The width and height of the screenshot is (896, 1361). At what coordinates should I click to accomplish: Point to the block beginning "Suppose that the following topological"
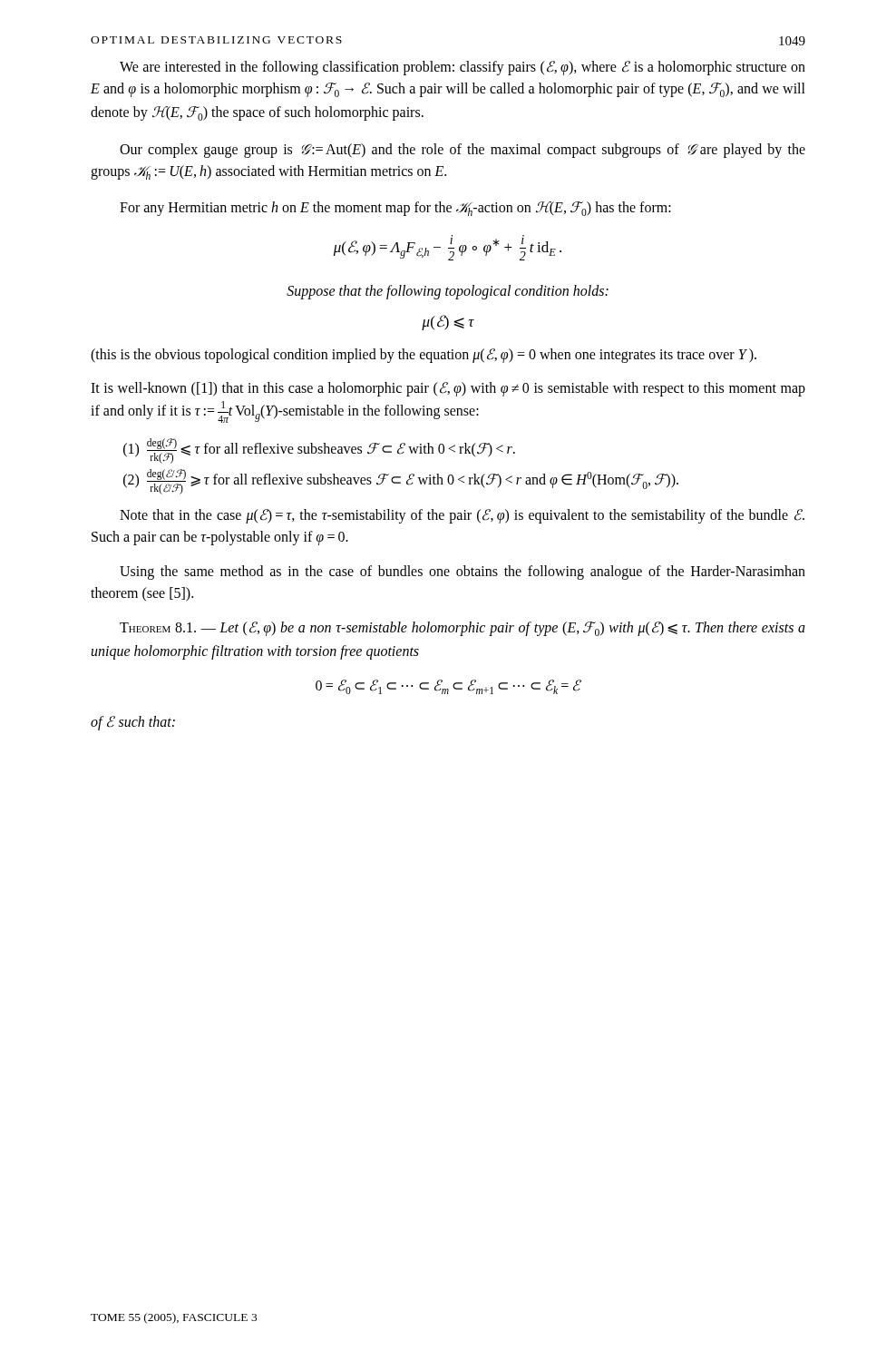point(448,291)
